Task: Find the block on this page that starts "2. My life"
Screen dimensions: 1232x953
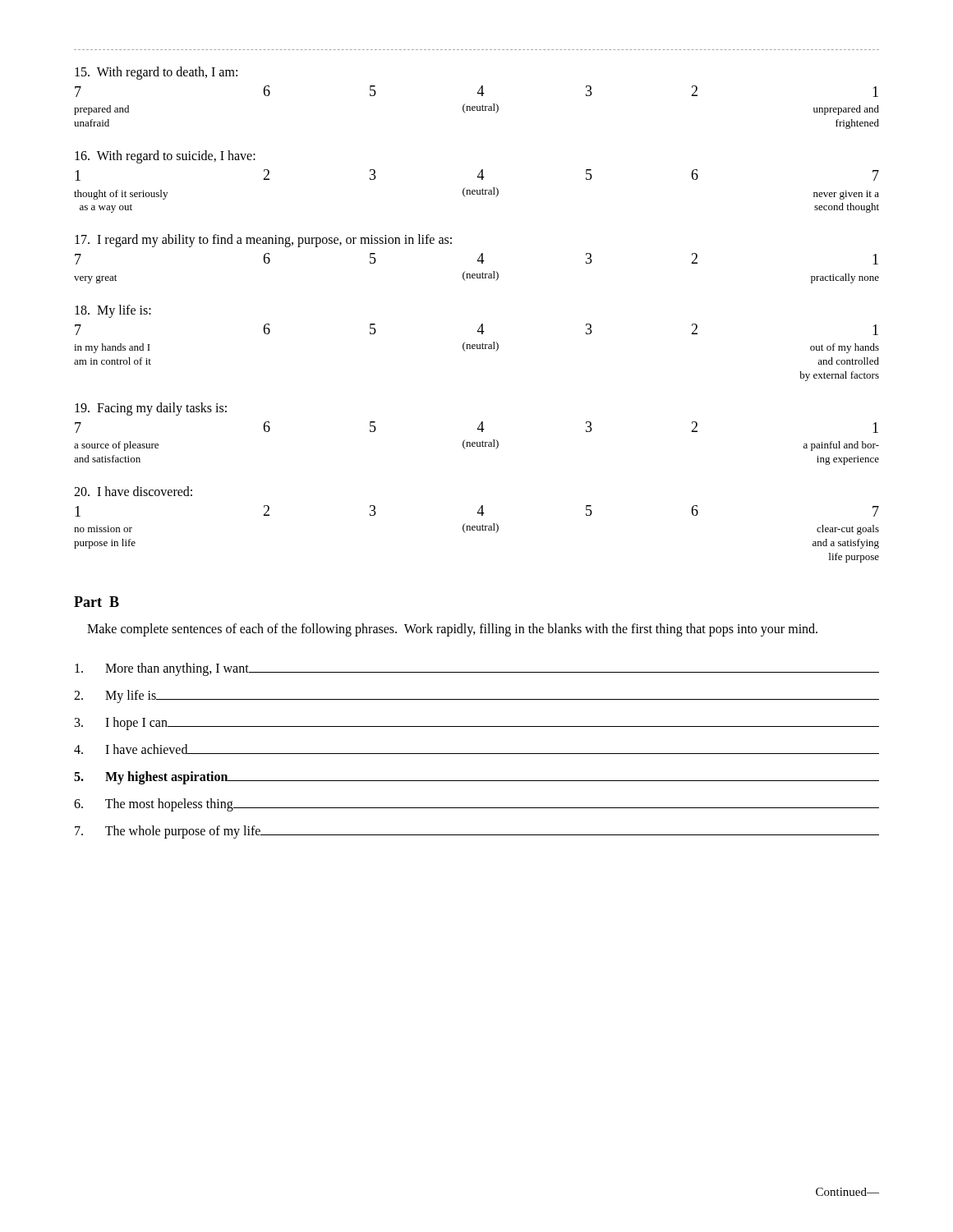Action: 476,694
